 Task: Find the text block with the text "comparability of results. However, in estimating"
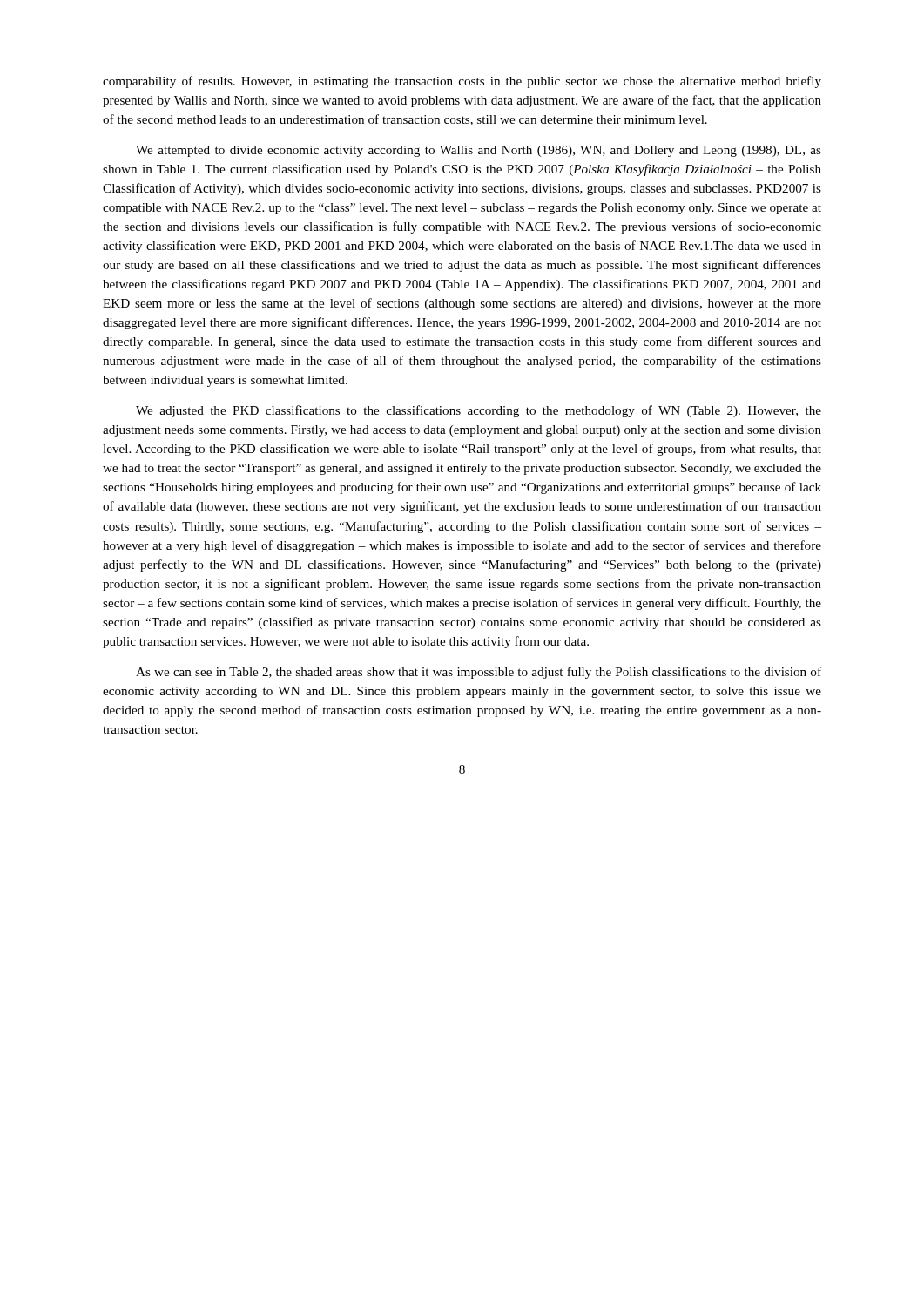(x=462, y=405)
